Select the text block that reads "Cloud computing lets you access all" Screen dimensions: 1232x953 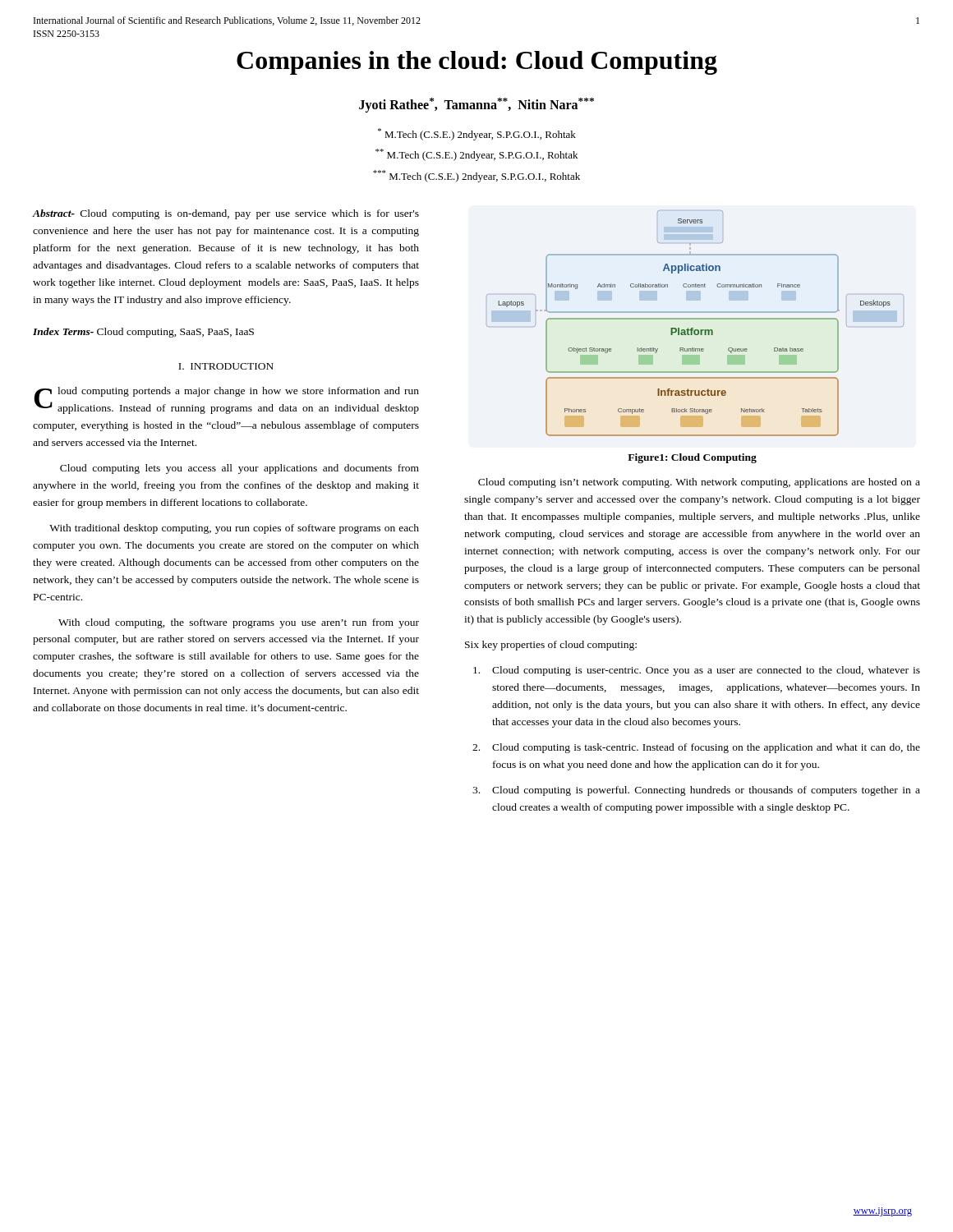(226, 485)
